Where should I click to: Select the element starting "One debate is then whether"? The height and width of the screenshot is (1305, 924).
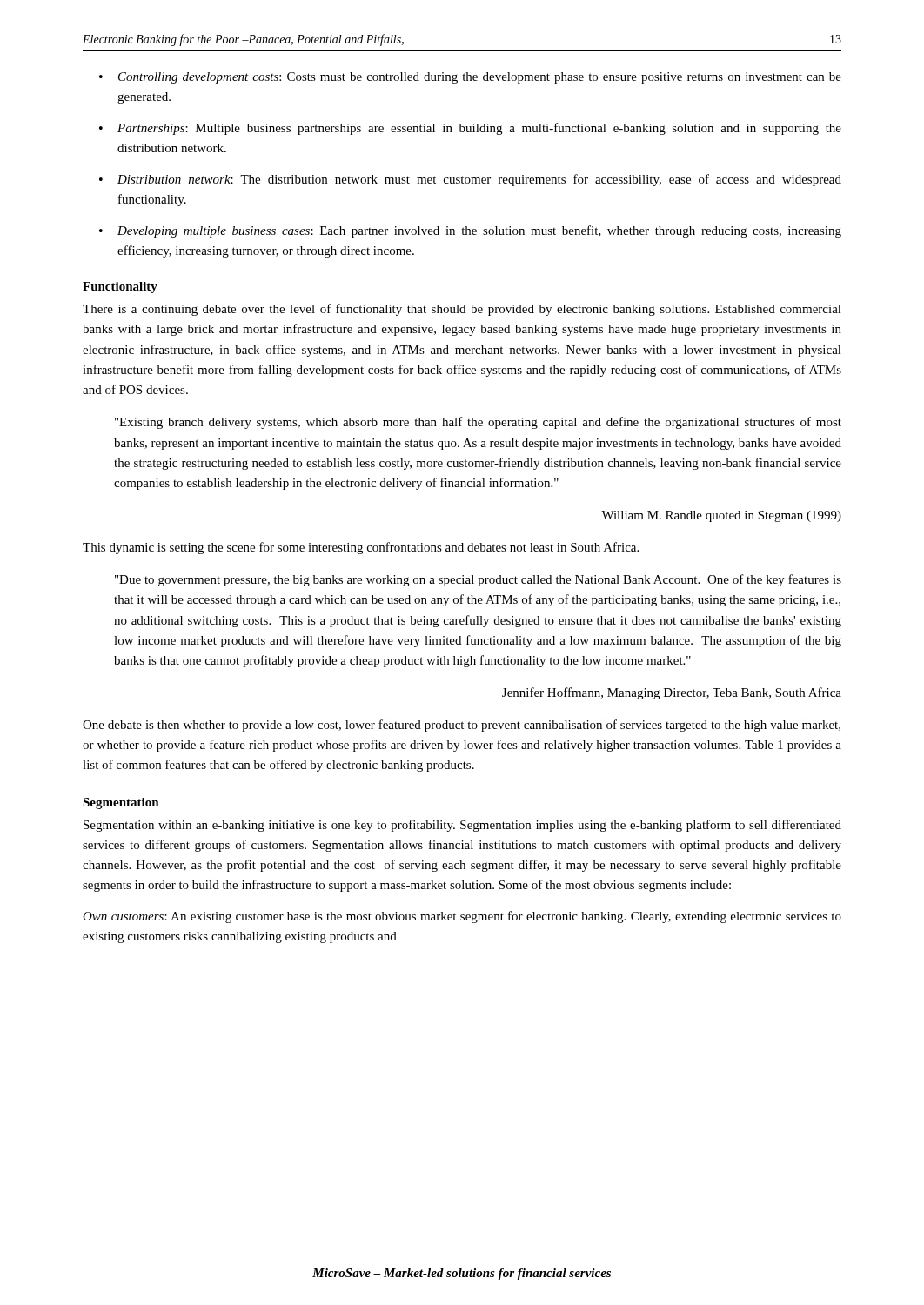point(462,745)
